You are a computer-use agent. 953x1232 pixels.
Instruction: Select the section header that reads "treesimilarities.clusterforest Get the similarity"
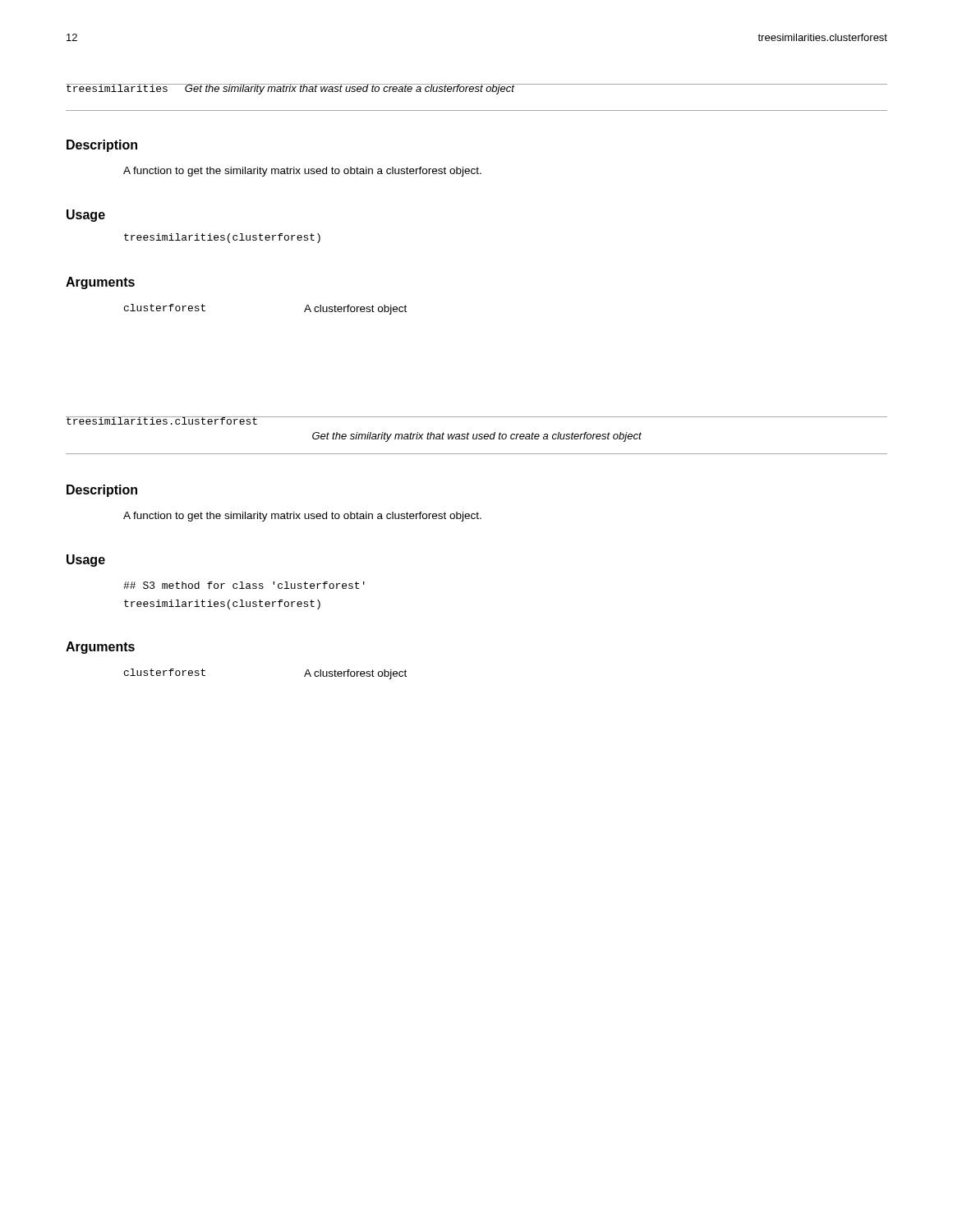click(x=476, y=429)
